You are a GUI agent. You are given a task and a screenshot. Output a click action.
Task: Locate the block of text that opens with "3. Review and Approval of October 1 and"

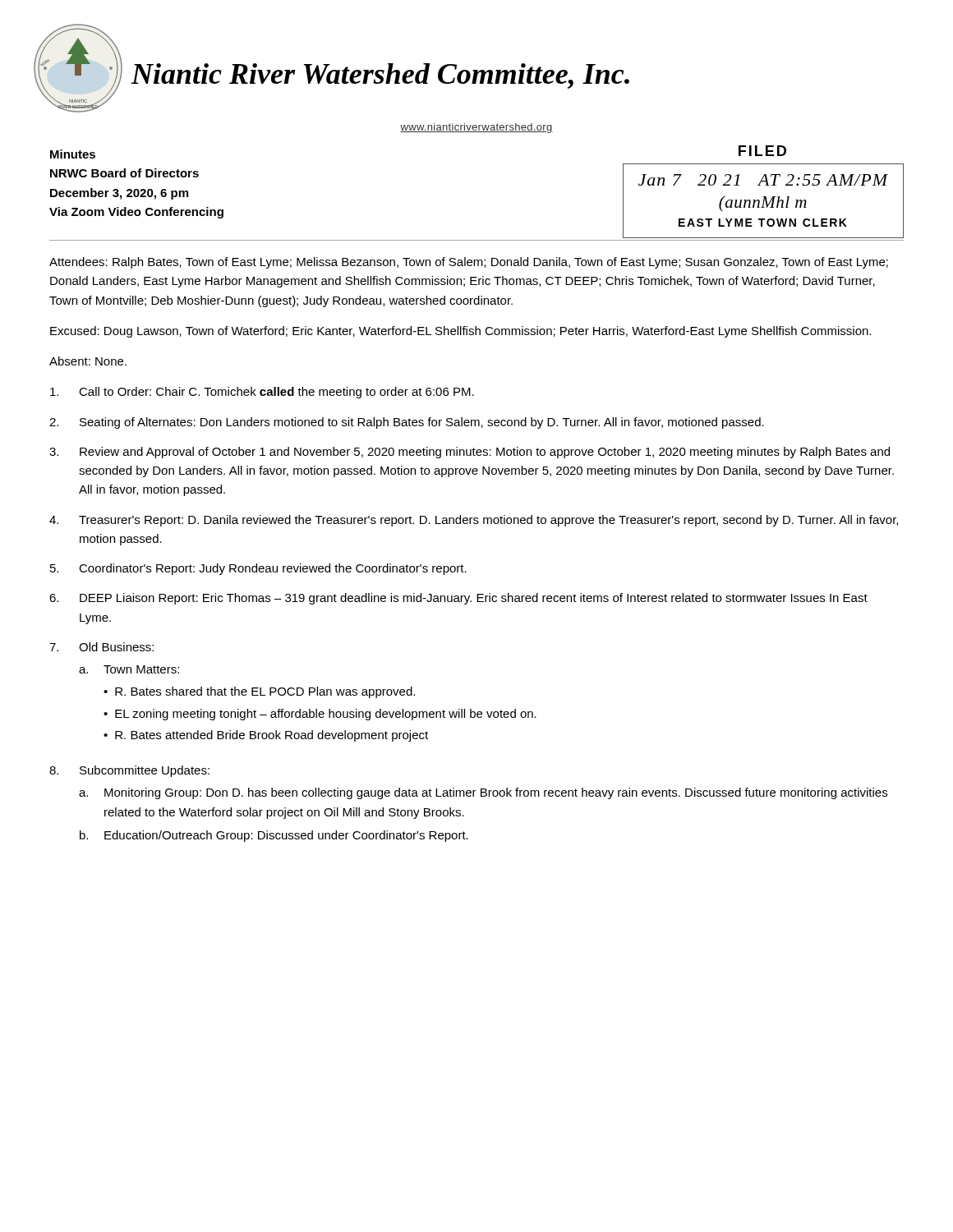pos(476,470)
